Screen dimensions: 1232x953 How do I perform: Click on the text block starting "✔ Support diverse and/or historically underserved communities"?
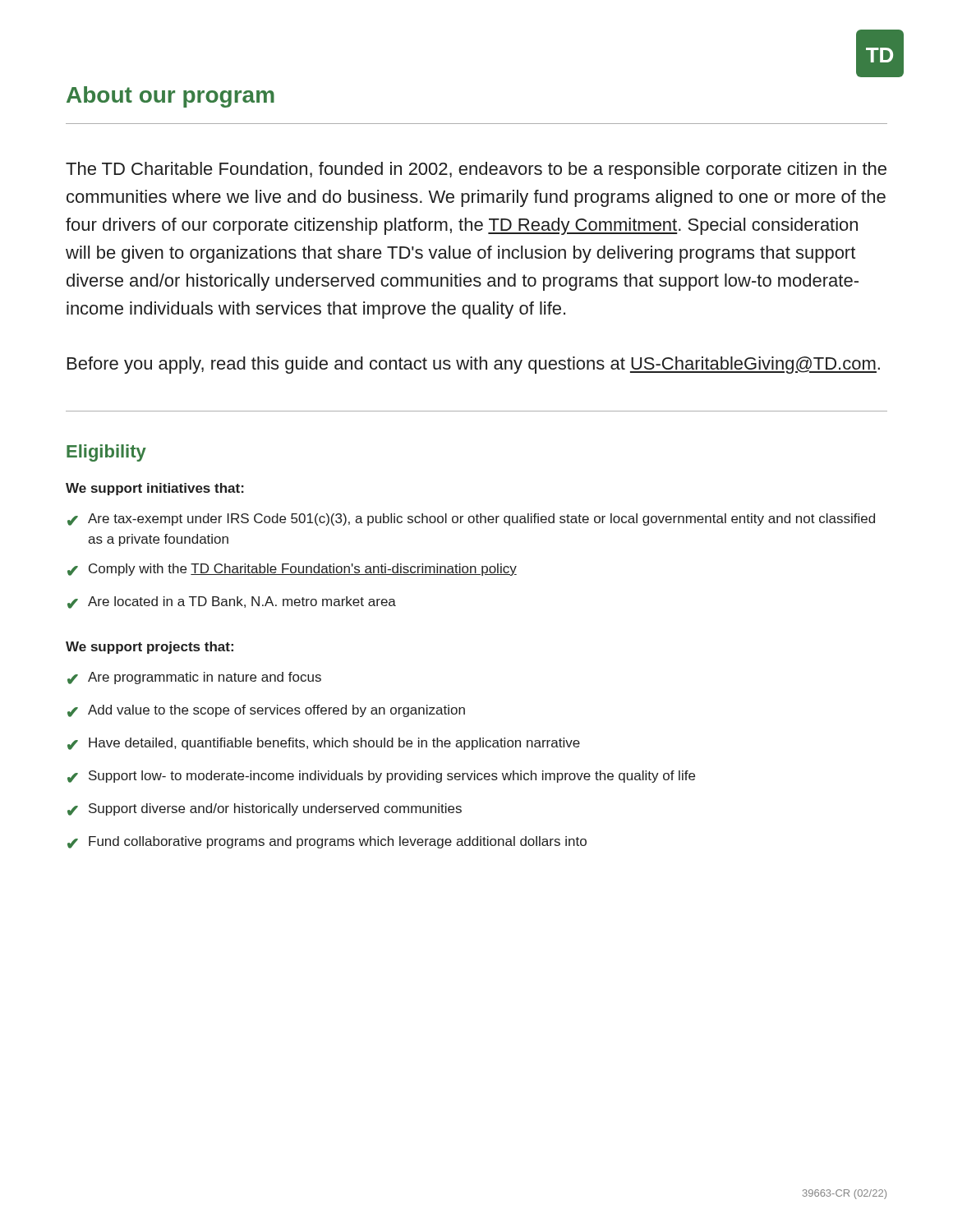click(x=265, y=809)
